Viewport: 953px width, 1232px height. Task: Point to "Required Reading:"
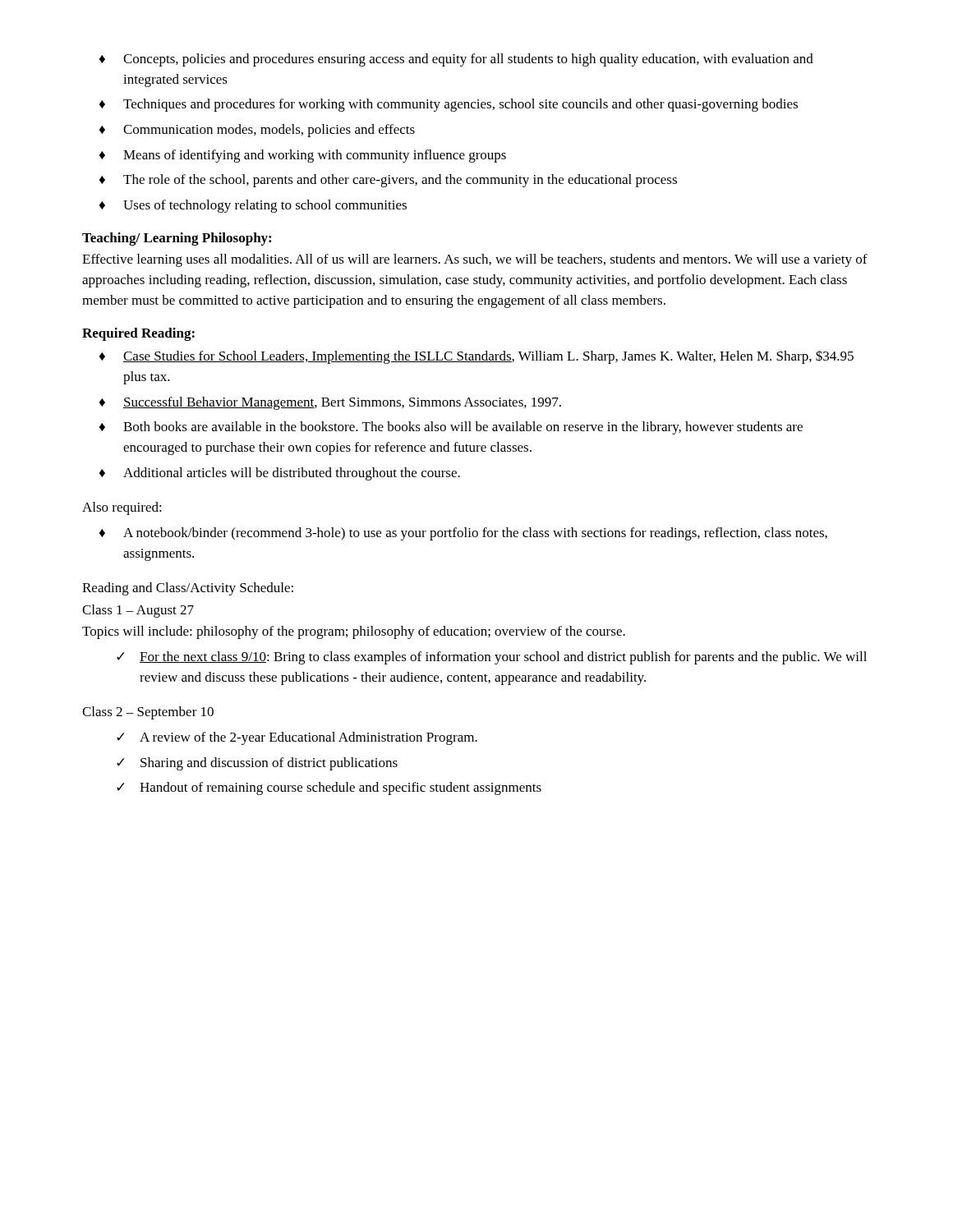139,333
